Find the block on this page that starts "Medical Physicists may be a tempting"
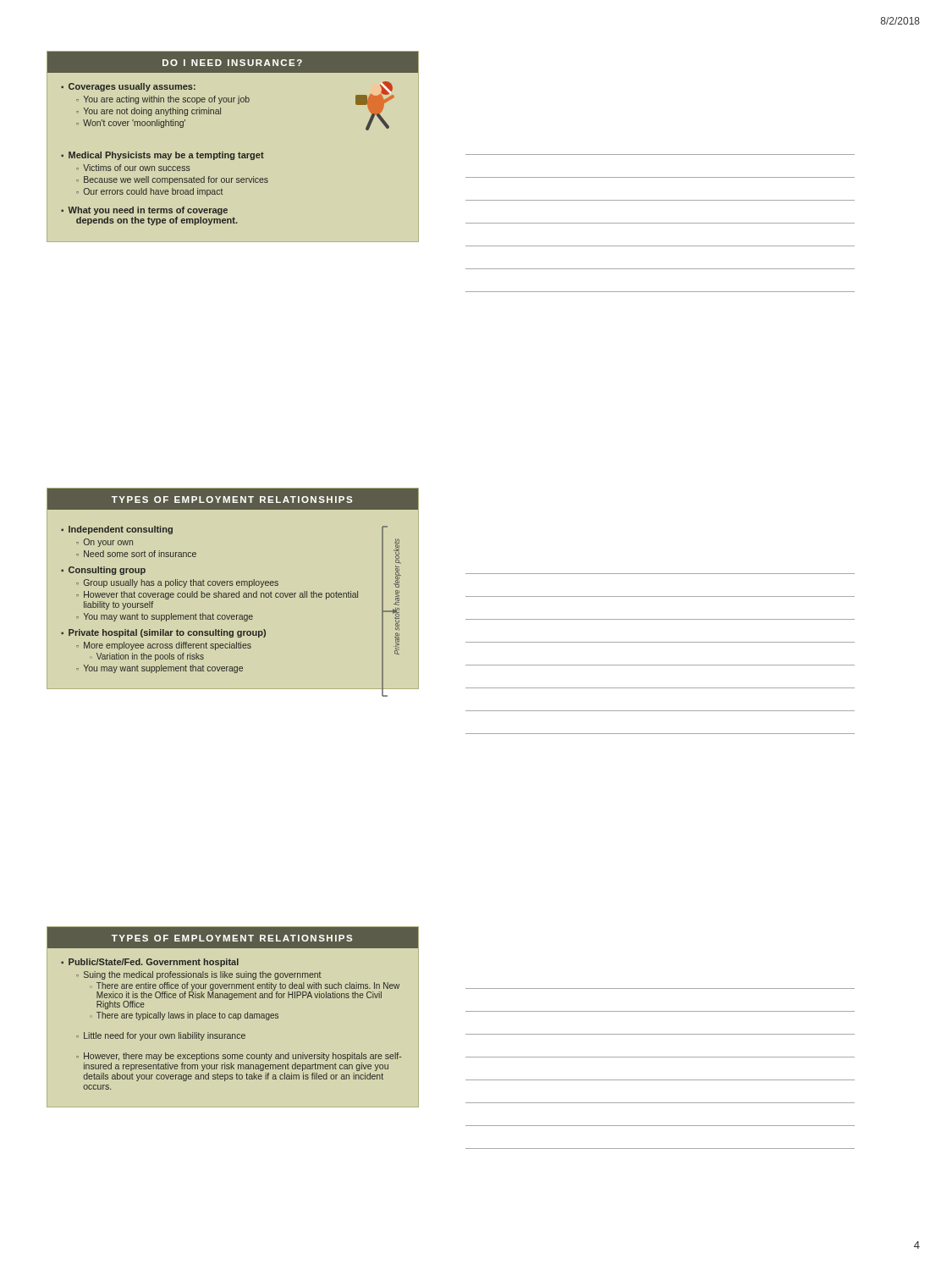This screenshot has height=1270, width=952. (x=166, y=155)
